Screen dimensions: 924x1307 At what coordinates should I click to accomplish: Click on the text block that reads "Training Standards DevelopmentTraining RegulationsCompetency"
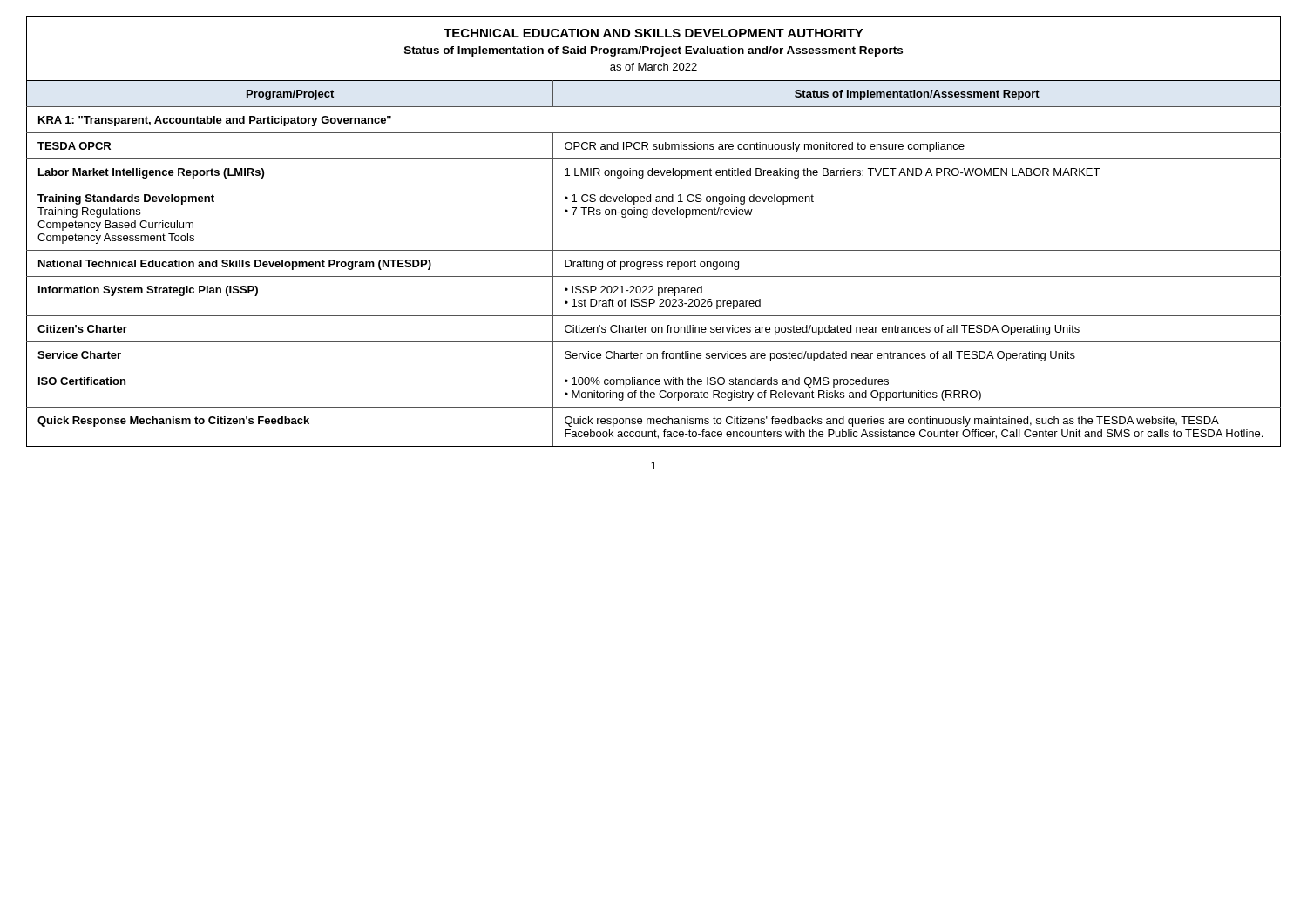pos(126,218)
